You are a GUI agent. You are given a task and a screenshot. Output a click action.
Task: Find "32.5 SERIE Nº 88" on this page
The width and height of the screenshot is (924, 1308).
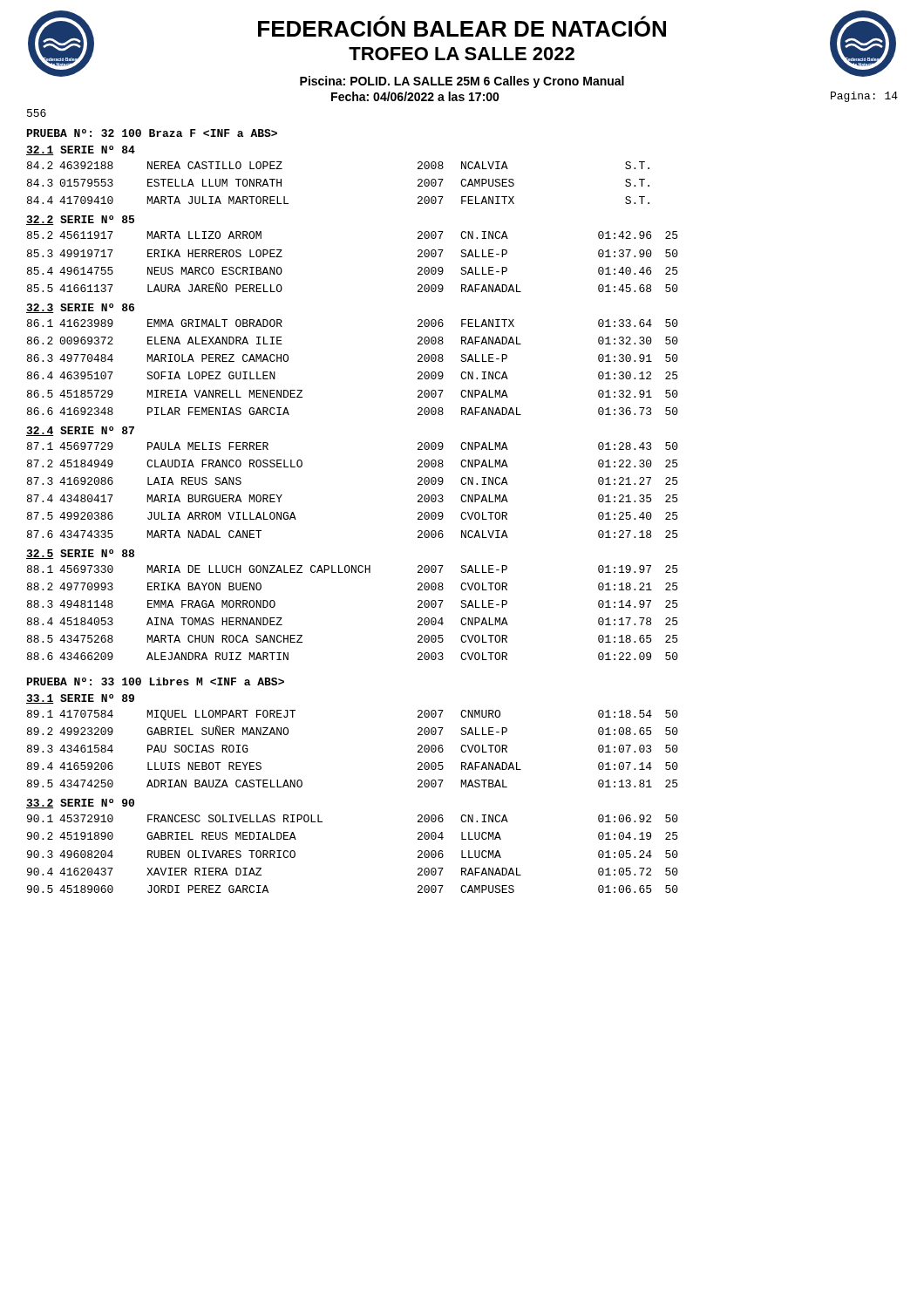[x=81, y=554]
